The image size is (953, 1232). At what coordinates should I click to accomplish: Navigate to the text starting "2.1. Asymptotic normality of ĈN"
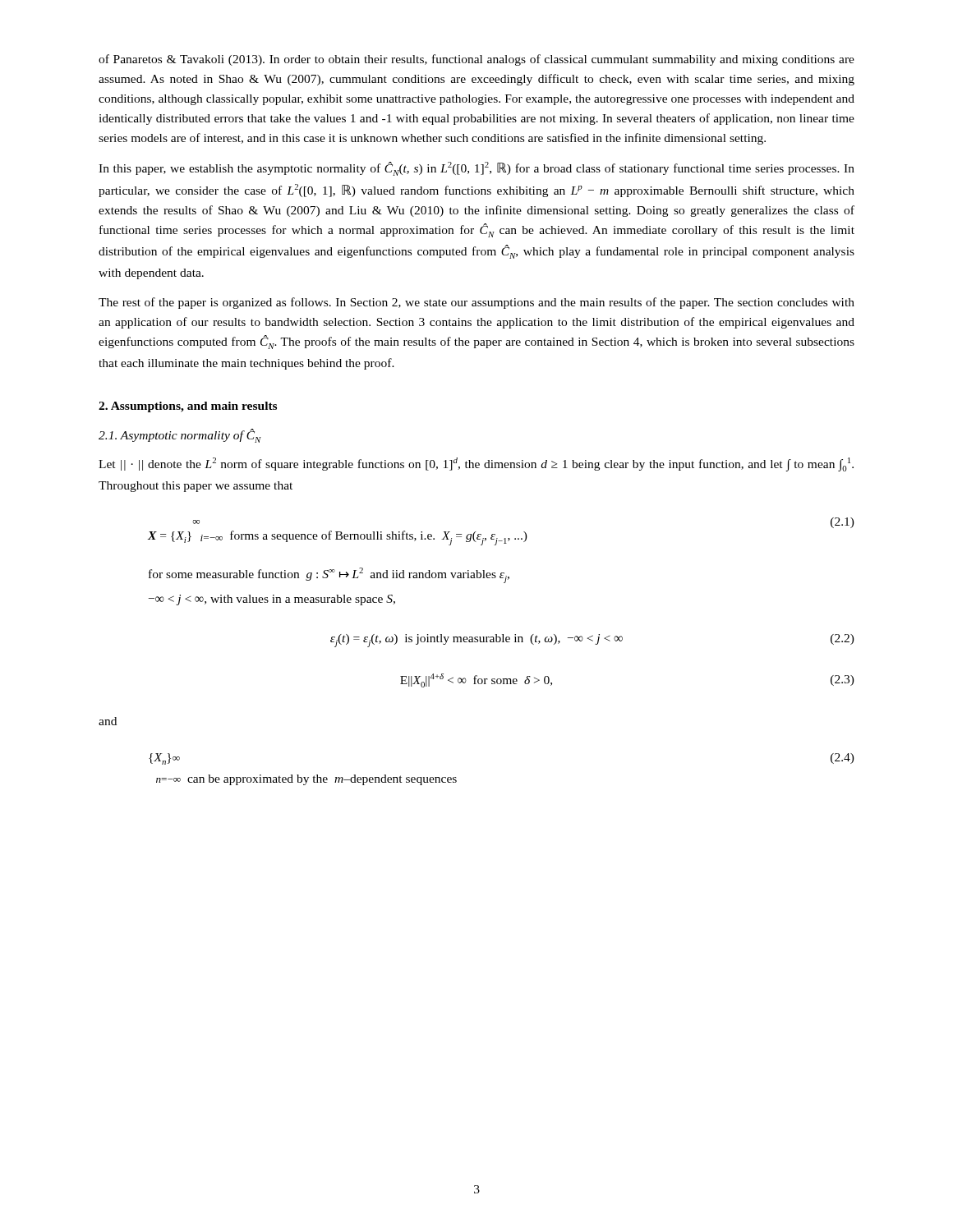click(x=180, y=436)
